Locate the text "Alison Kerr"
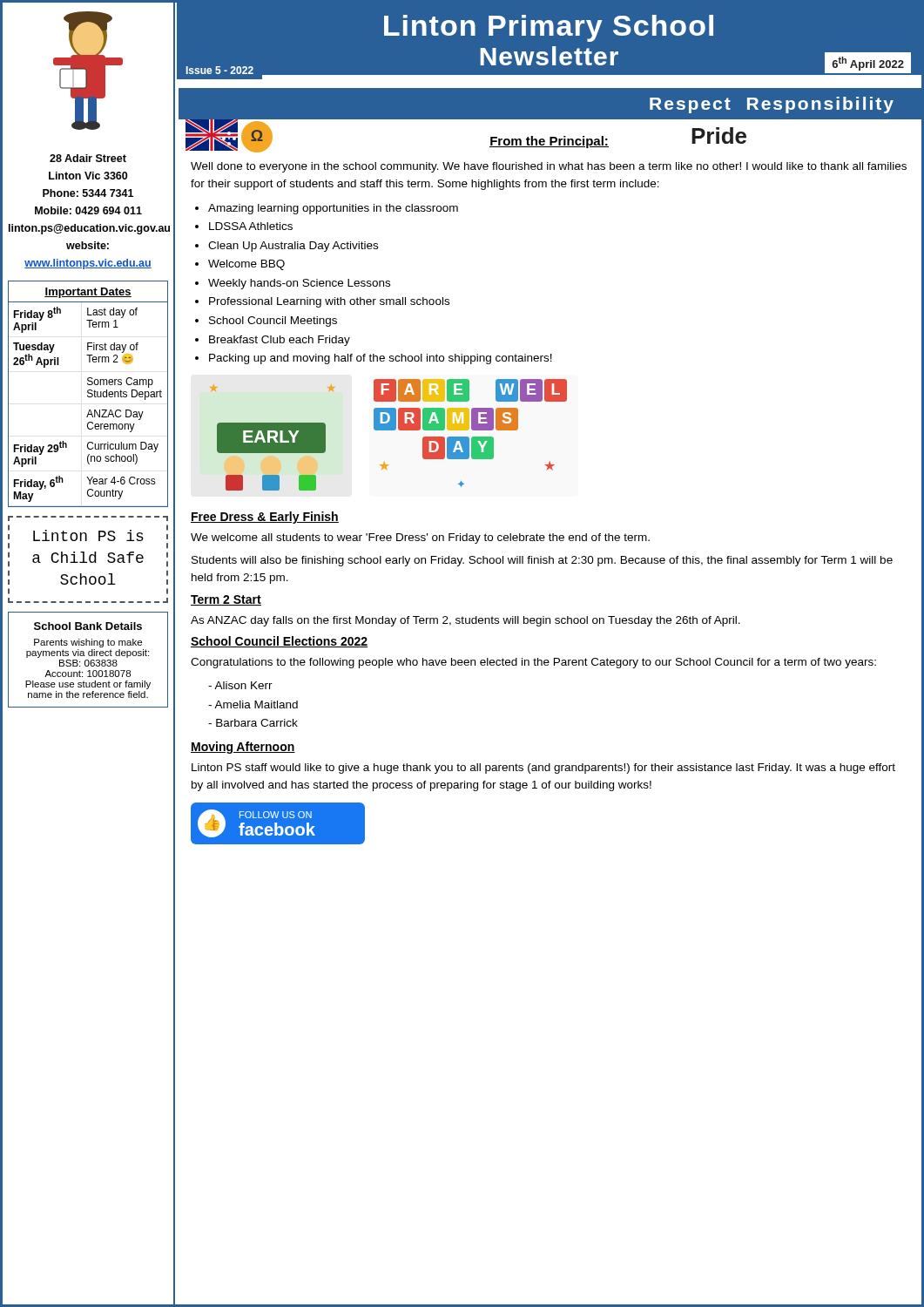Screen dimensions: 1307x924 [243, 685]
